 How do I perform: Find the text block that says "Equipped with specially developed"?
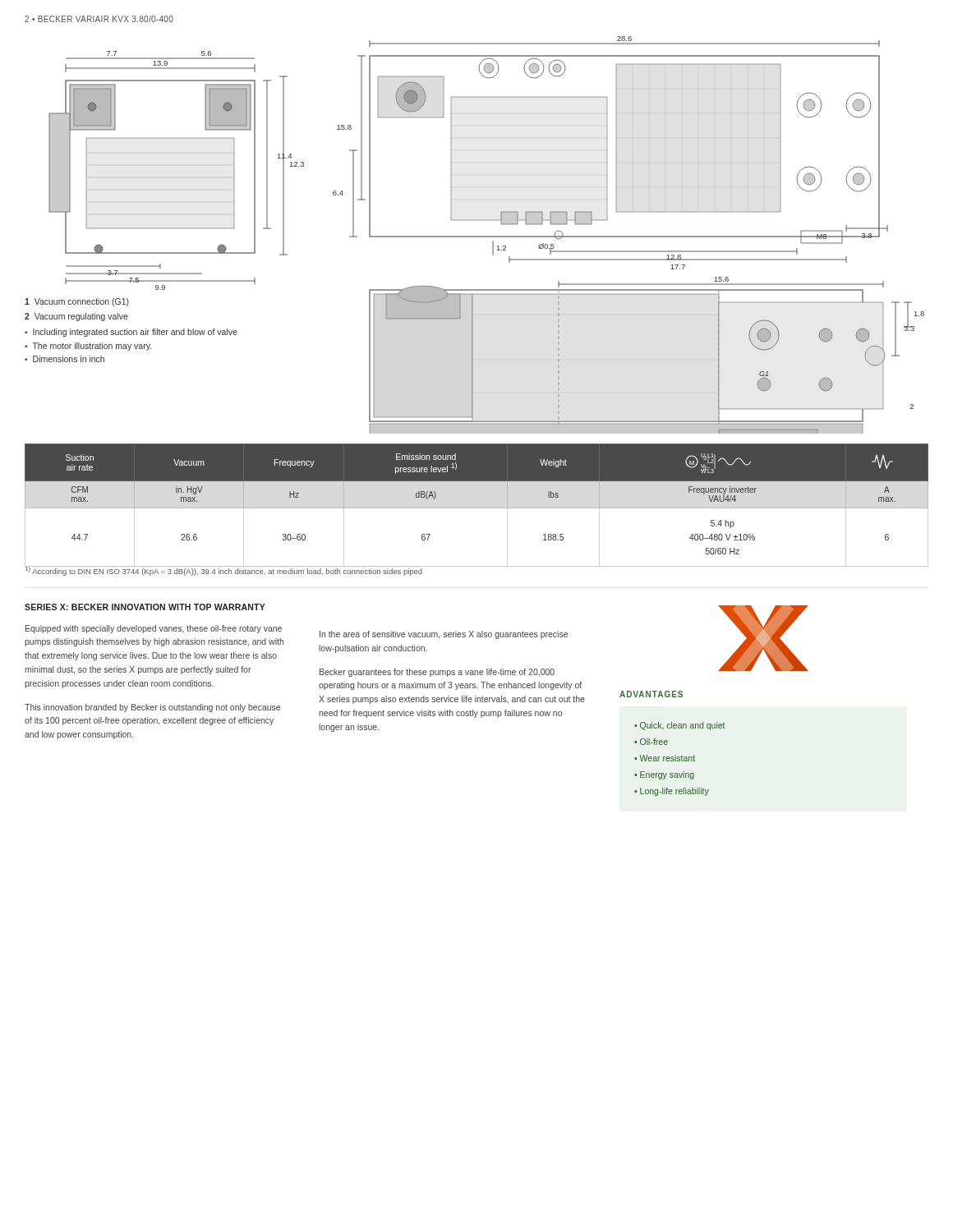click(154, 656)
